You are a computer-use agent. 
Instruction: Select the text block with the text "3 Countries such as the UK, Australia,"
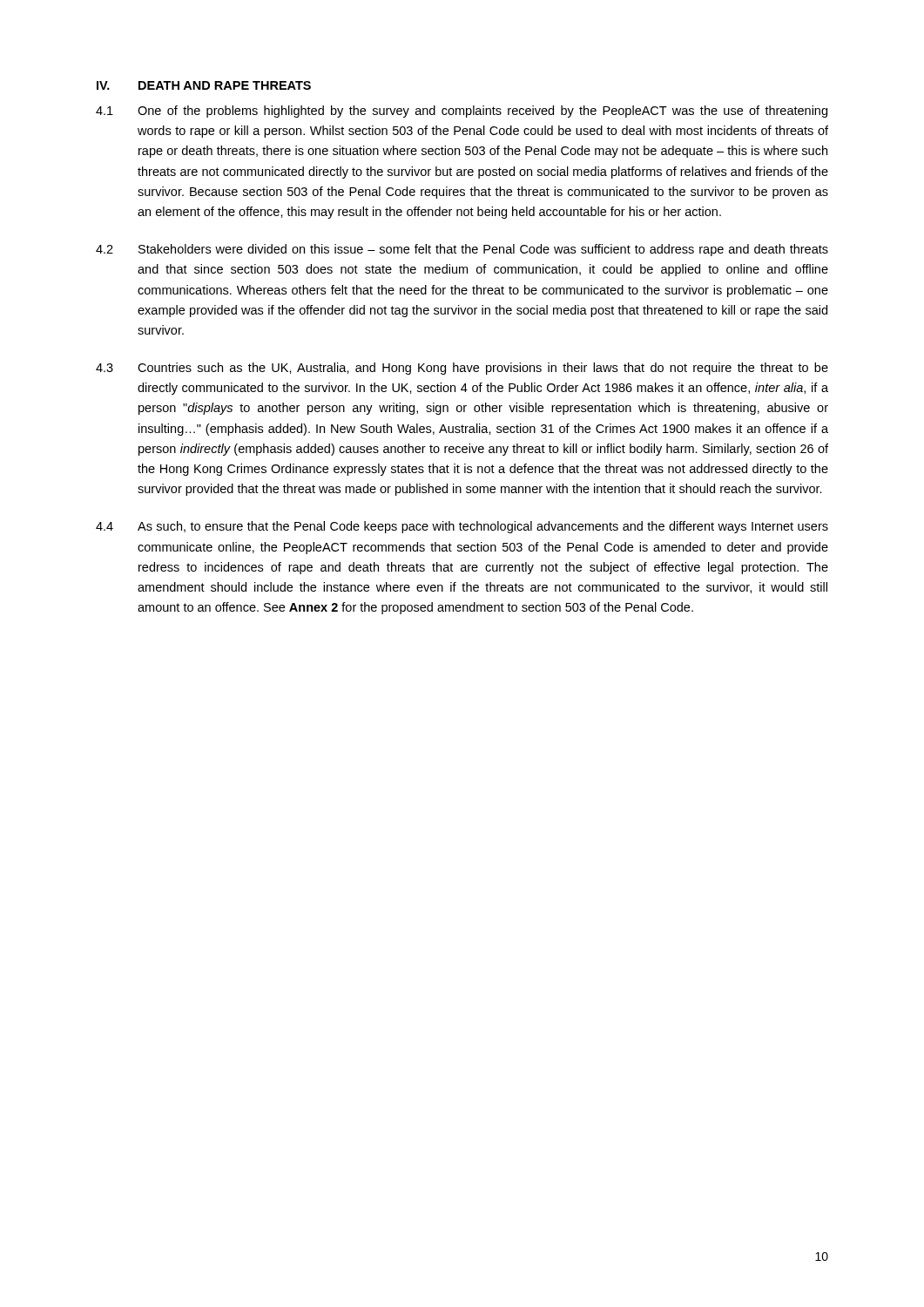462,429
